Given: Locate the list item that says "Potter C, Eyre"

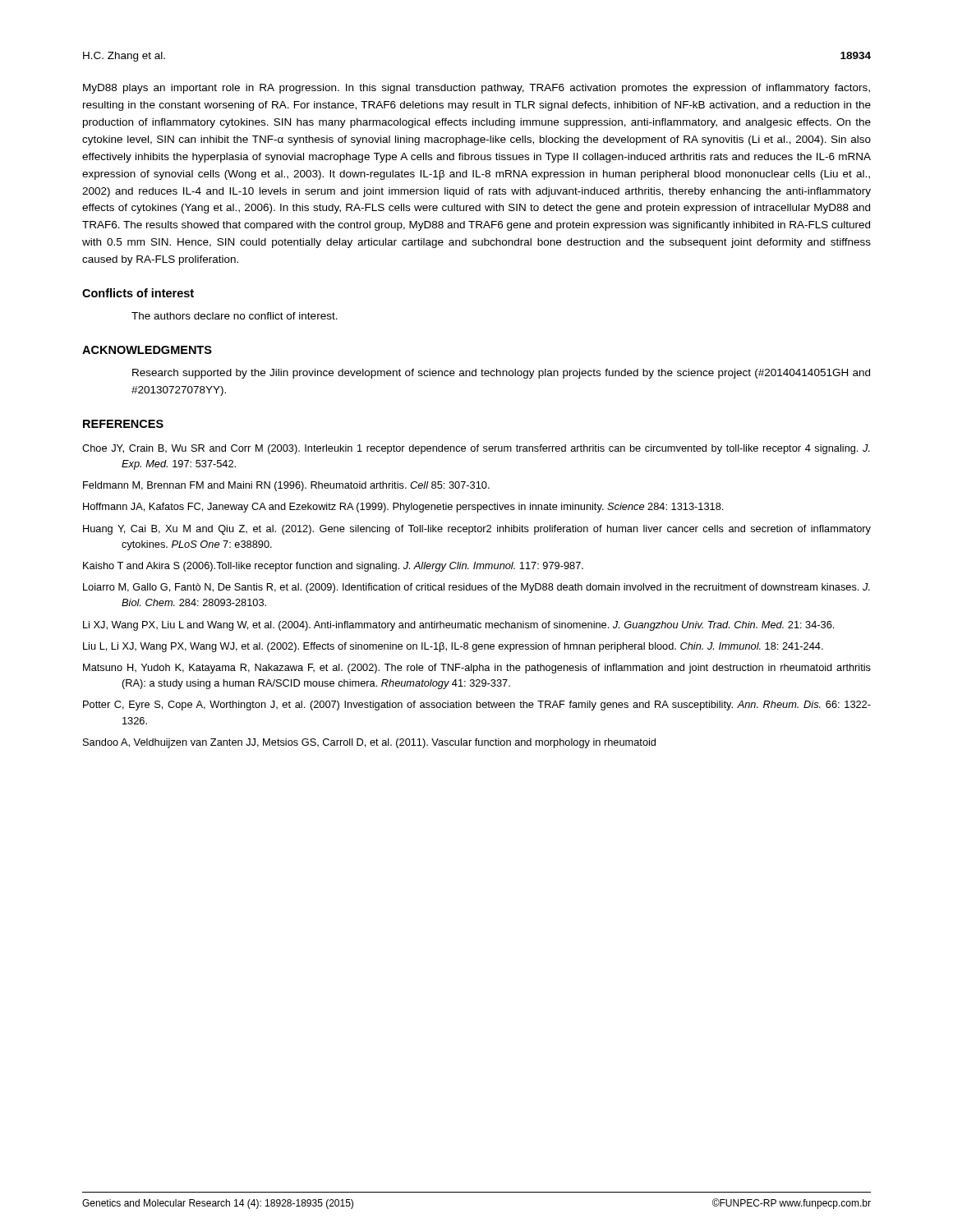Looking at the screenshot, I should click(x=476, y=712).
